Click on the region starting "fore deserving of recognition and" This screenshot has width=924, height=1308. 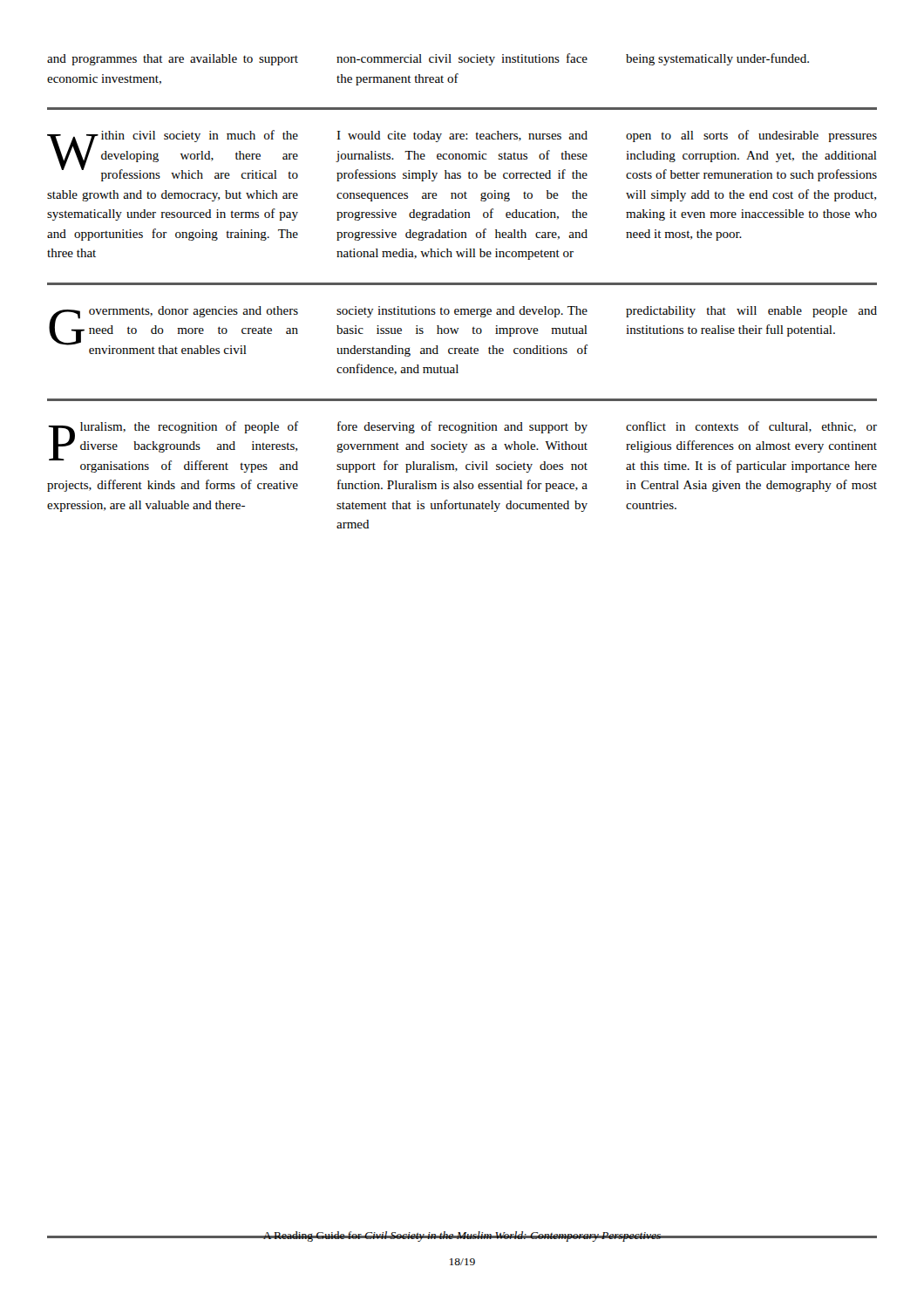(462, 475)
